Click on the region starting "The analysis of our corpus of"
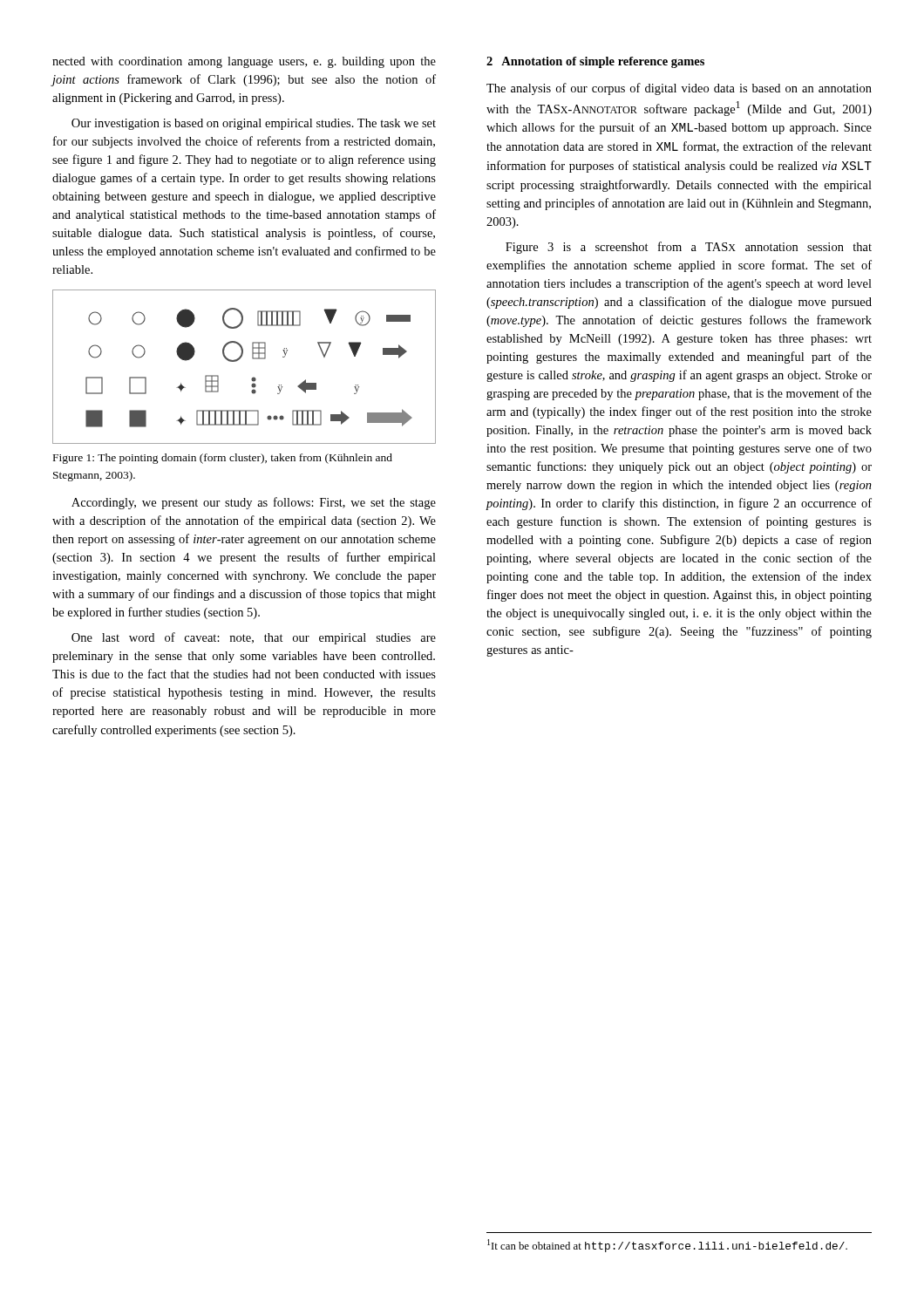The image size is (924, 1308). tap(679, 369)
